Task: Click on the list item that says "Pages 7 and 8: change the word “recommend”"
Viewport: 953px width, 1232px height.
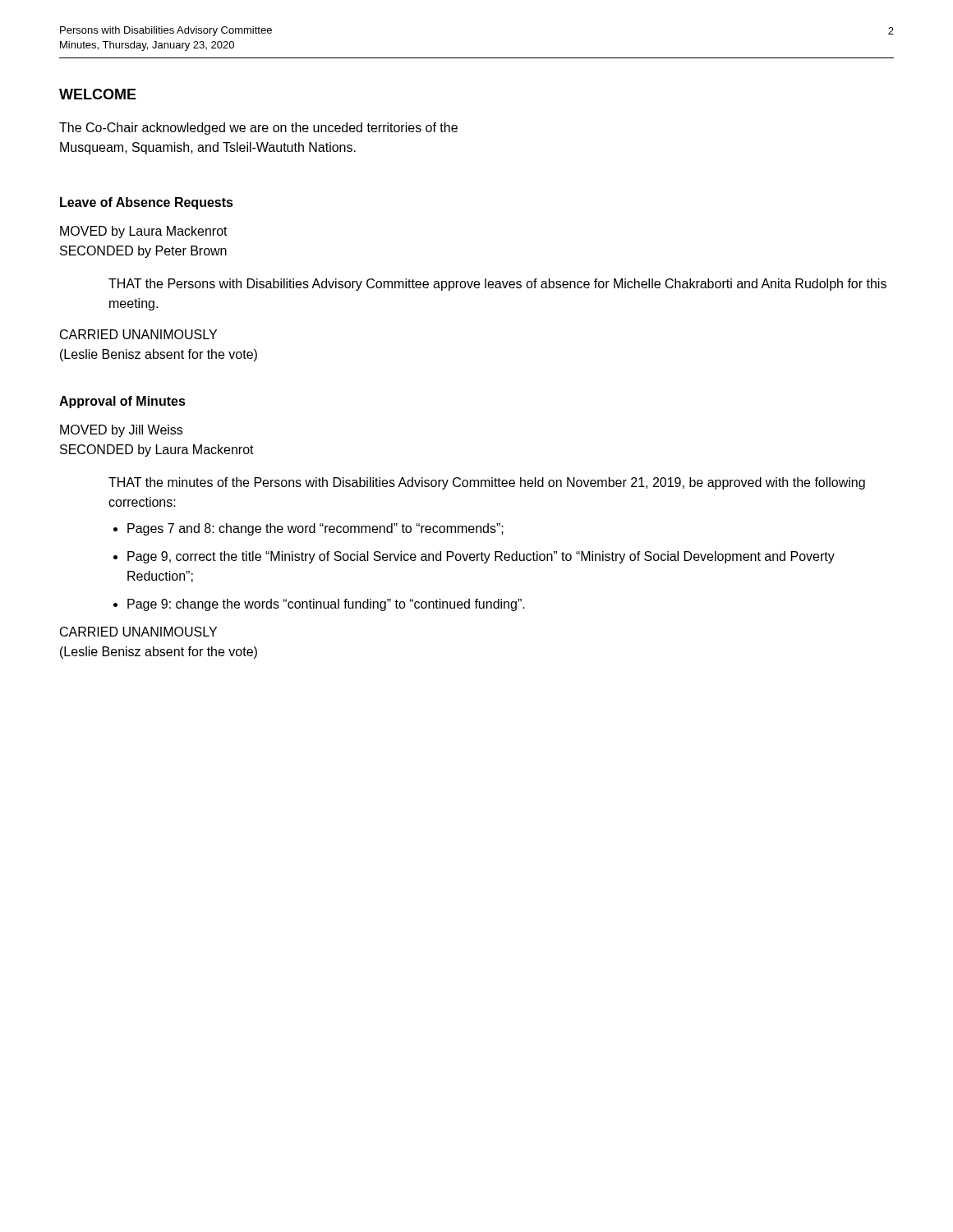Action: (315, 529)
